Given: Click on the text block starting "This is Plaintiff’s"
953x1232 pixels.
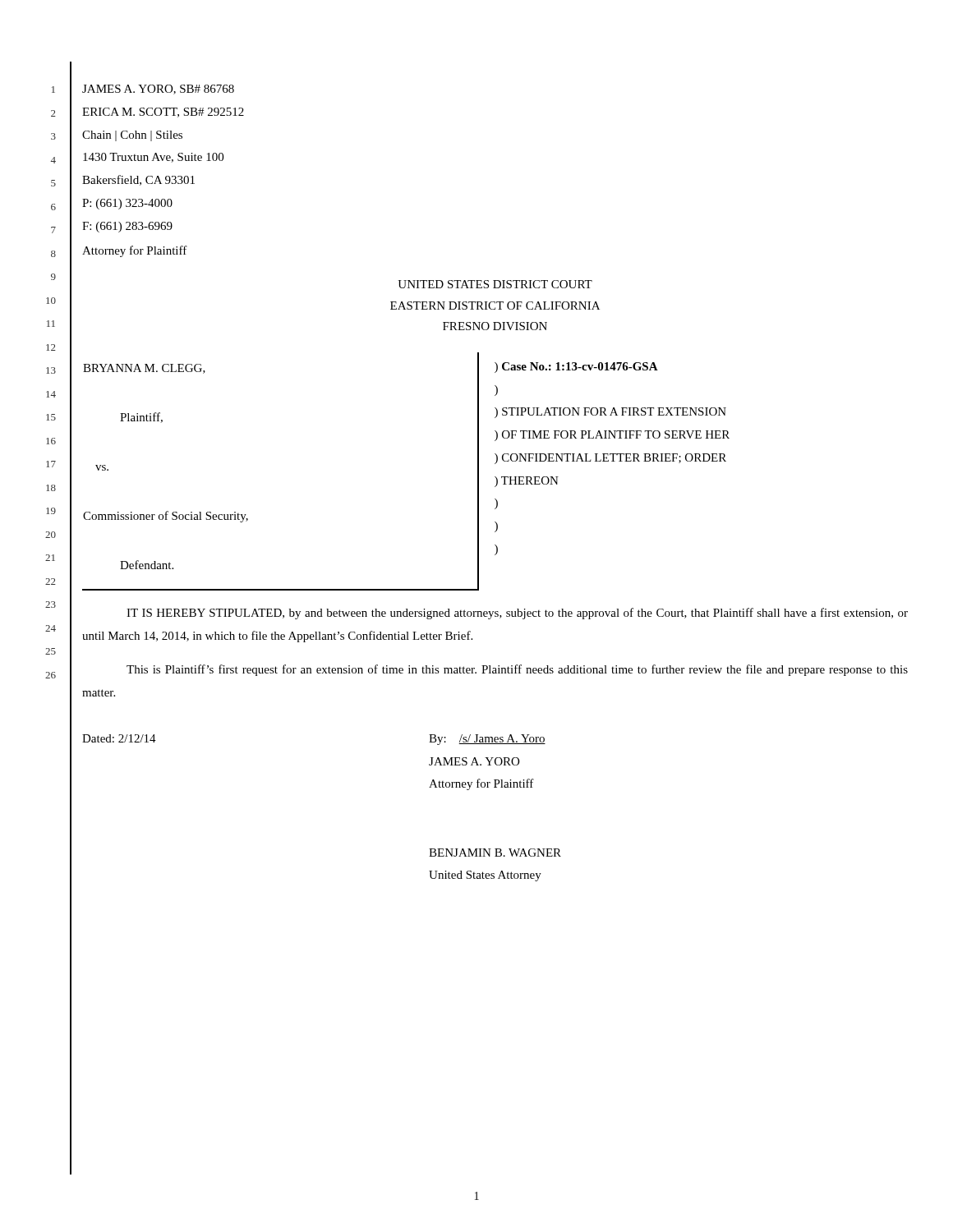Looking at the screenshot, I should point(495,681).
